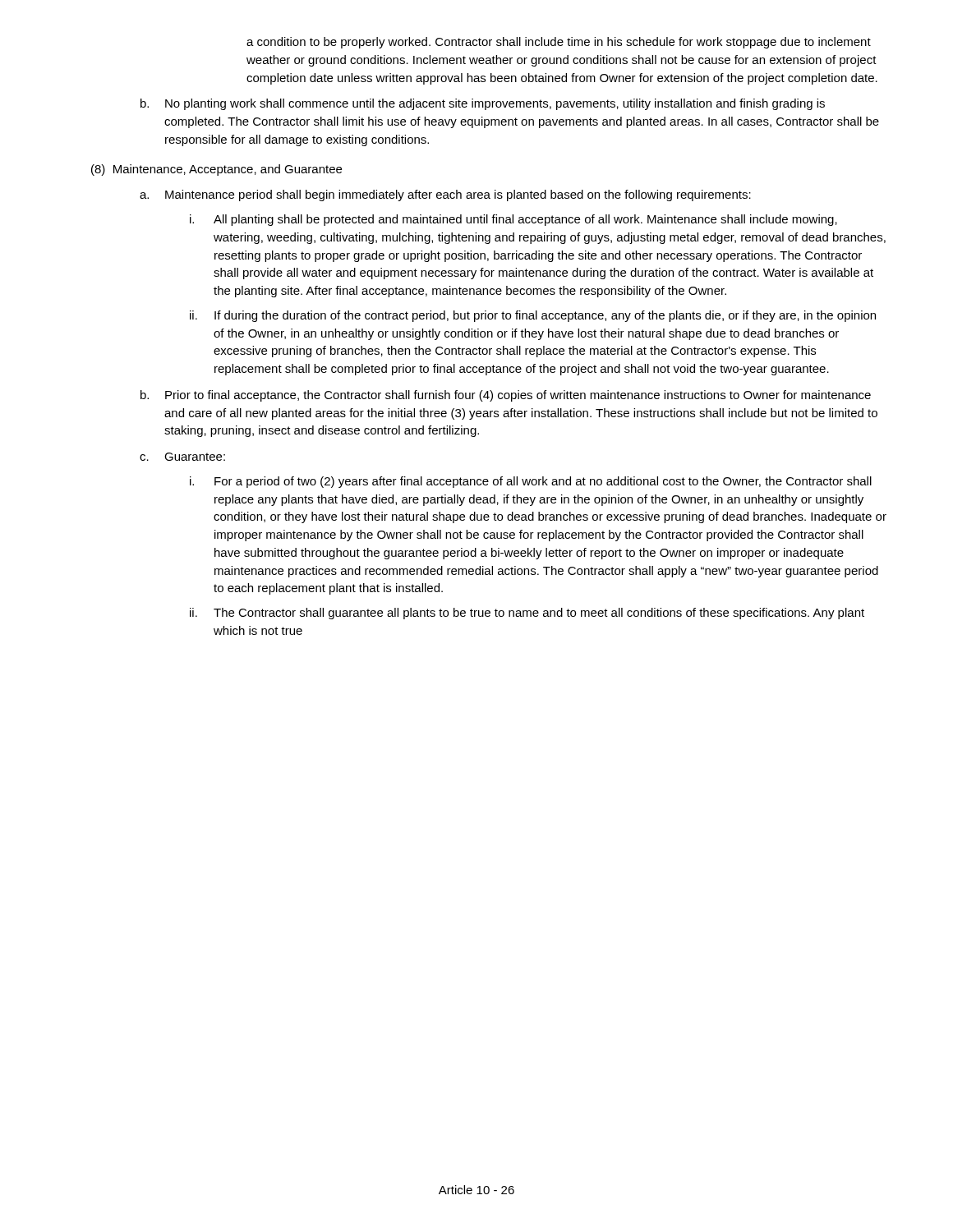Point to the text starting "c. Guarantee:"
953x1232 pixels.
(182, 457)
